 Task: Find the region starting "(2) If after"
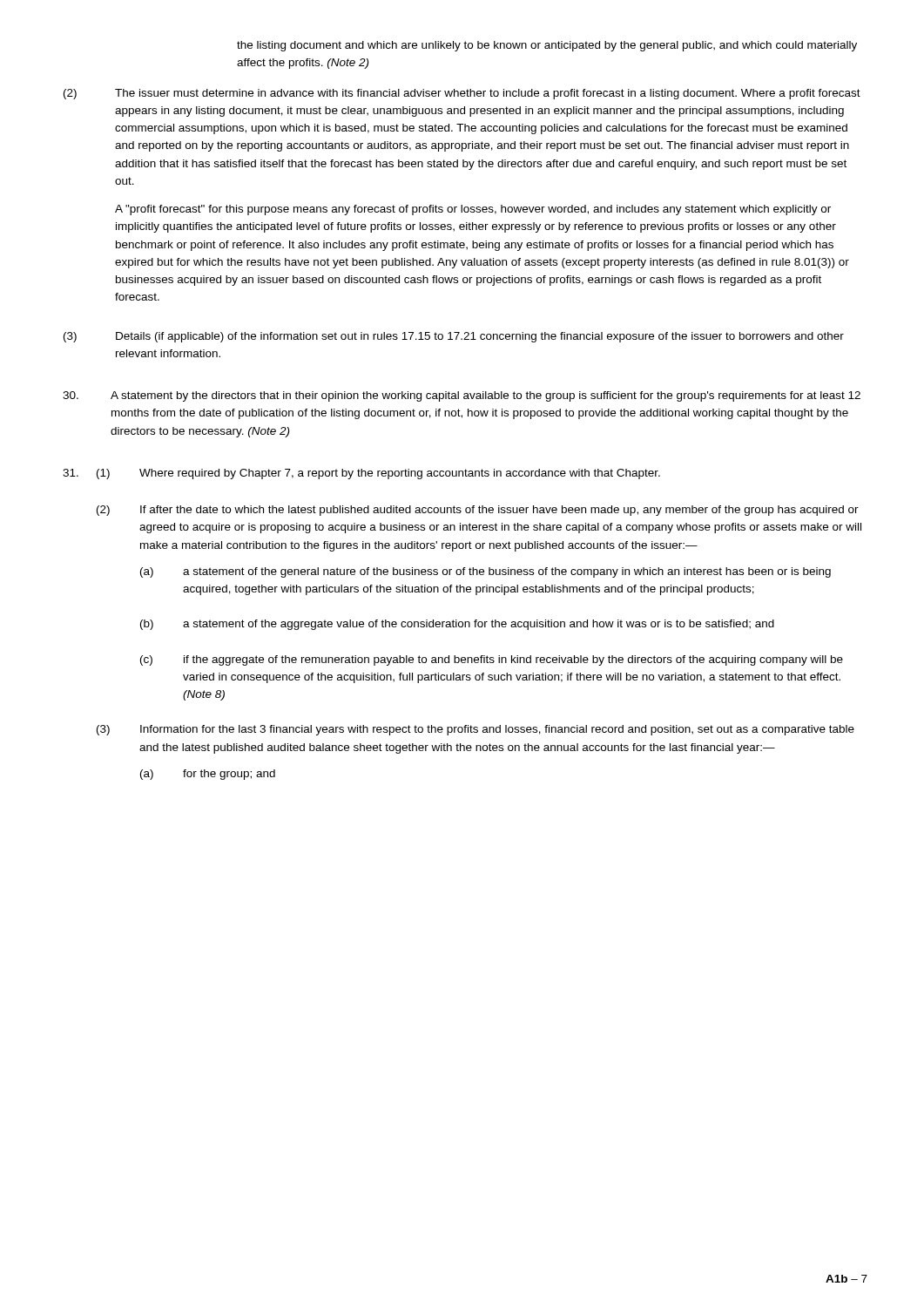(478, 511)
